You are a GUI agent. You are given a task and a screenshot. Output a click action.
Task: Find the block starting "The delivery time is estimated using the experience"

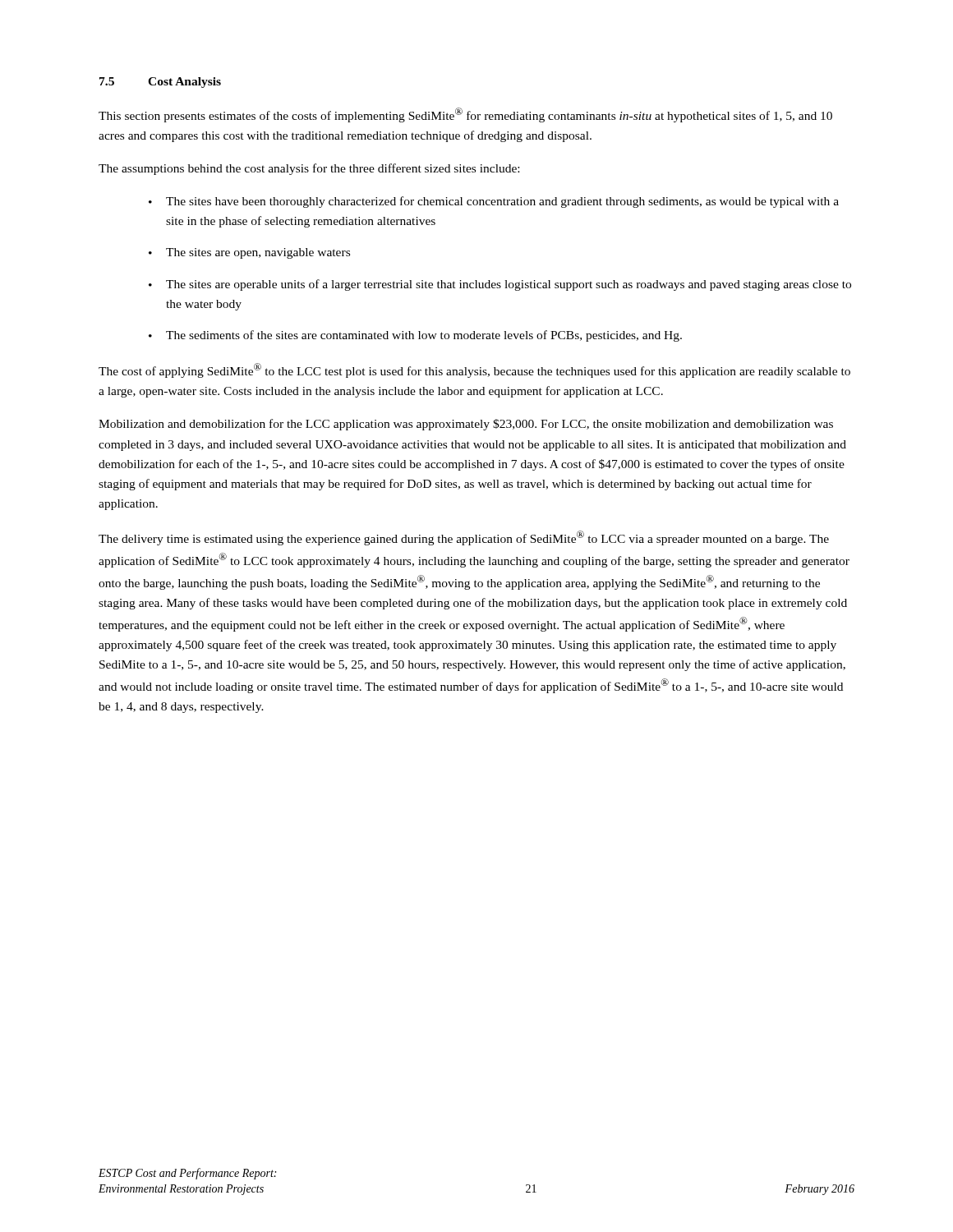(474, 621)
